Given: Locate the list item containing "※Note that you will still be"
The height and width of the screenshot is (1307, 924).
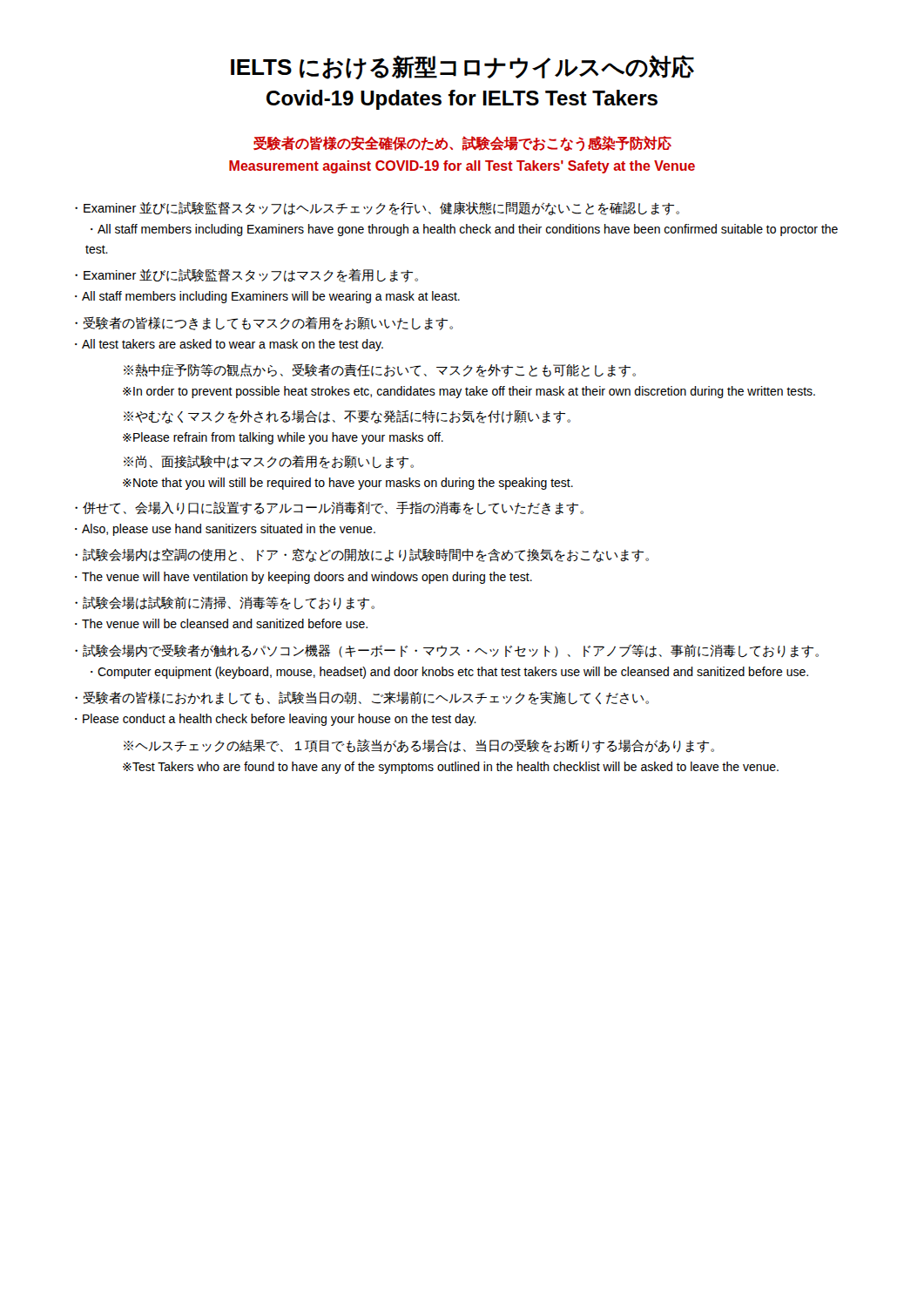Looking at the screenshot, I should tap(488, 483).
